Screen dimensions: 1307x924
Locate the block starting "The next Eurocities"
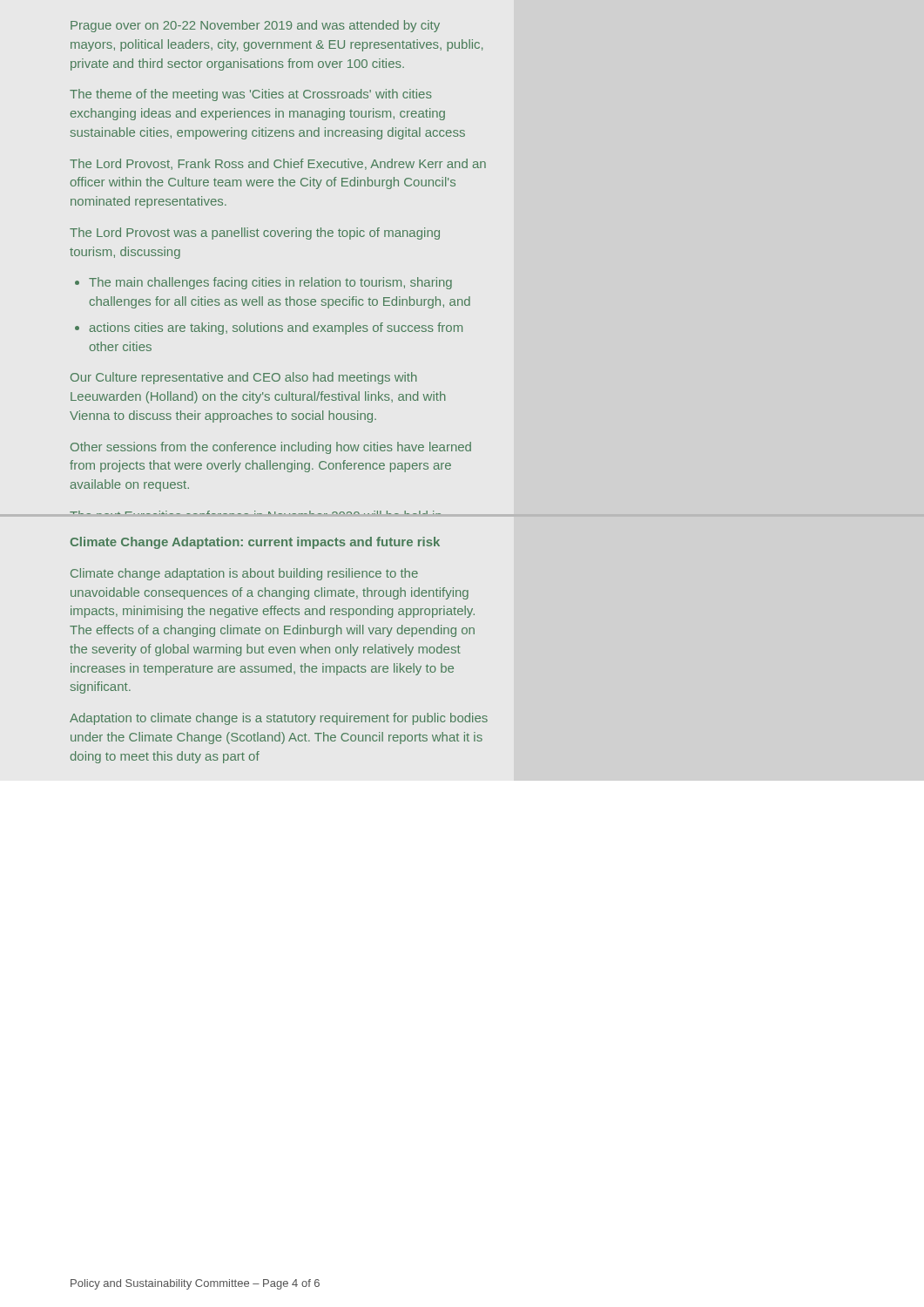[x=280, y=525]
